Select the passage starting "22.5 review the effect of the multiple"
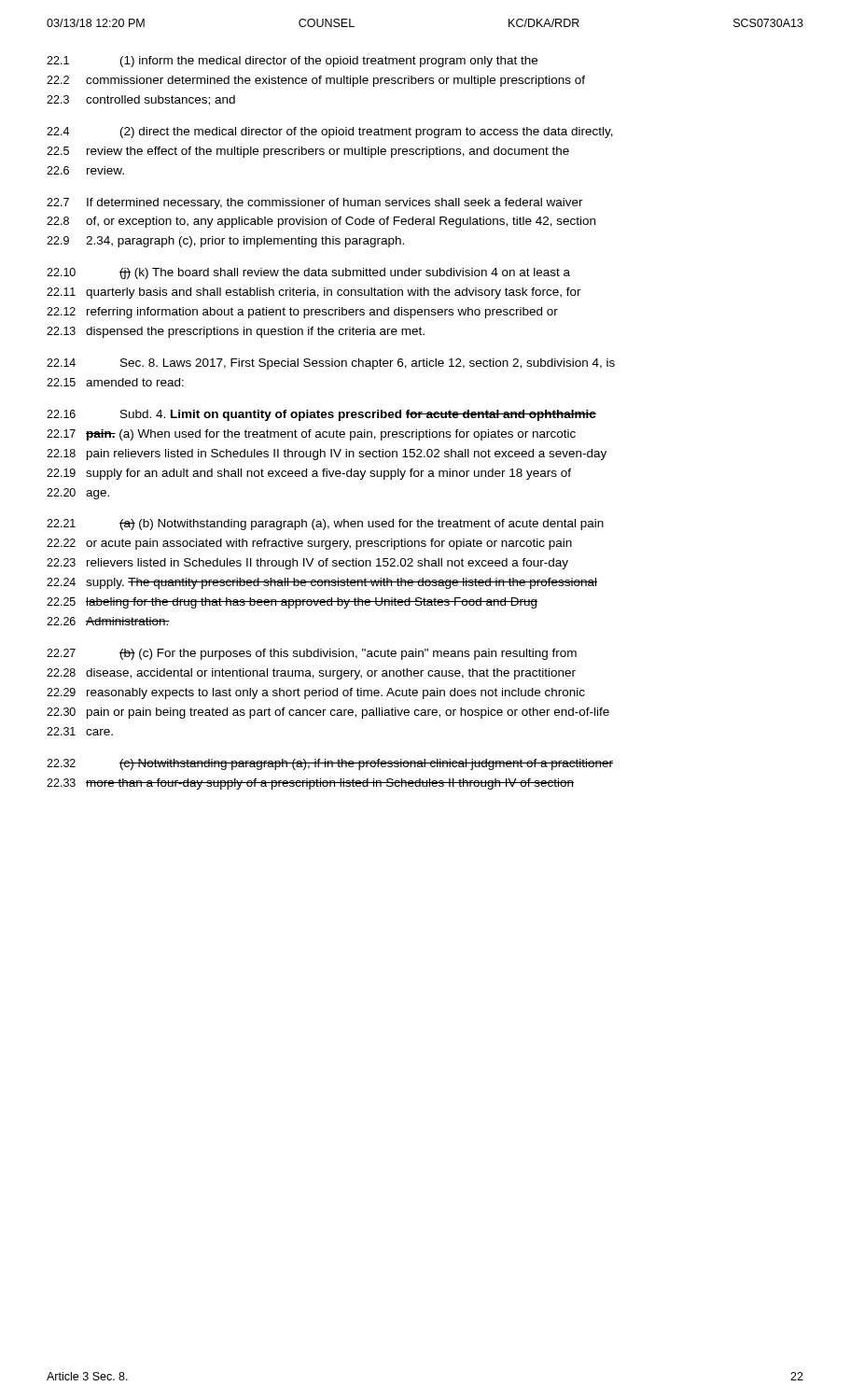This screenshot has height=1400, width=850. point(425,151)
